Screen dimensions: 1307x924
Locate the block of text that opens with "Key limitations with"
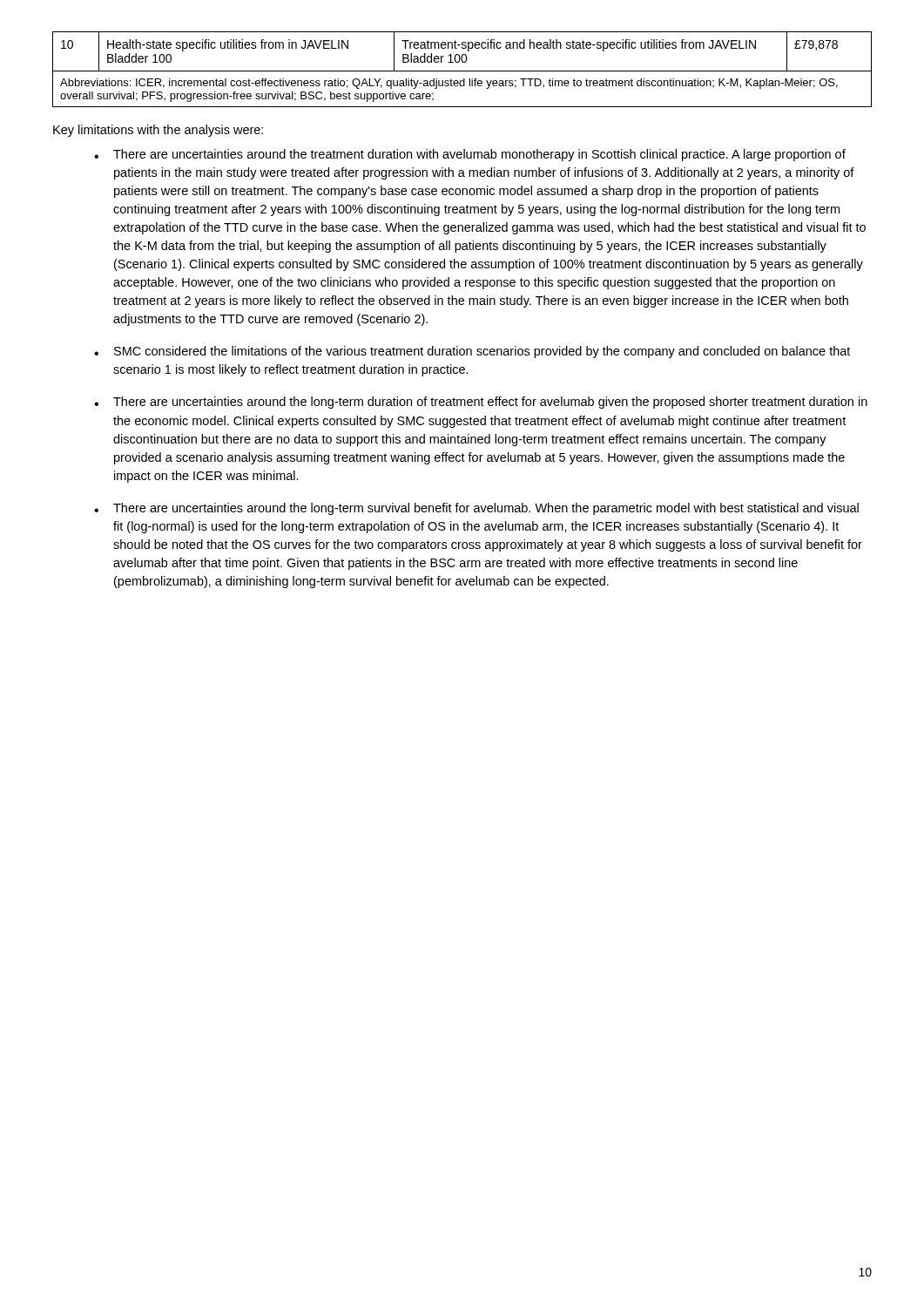tap(158, 130)
